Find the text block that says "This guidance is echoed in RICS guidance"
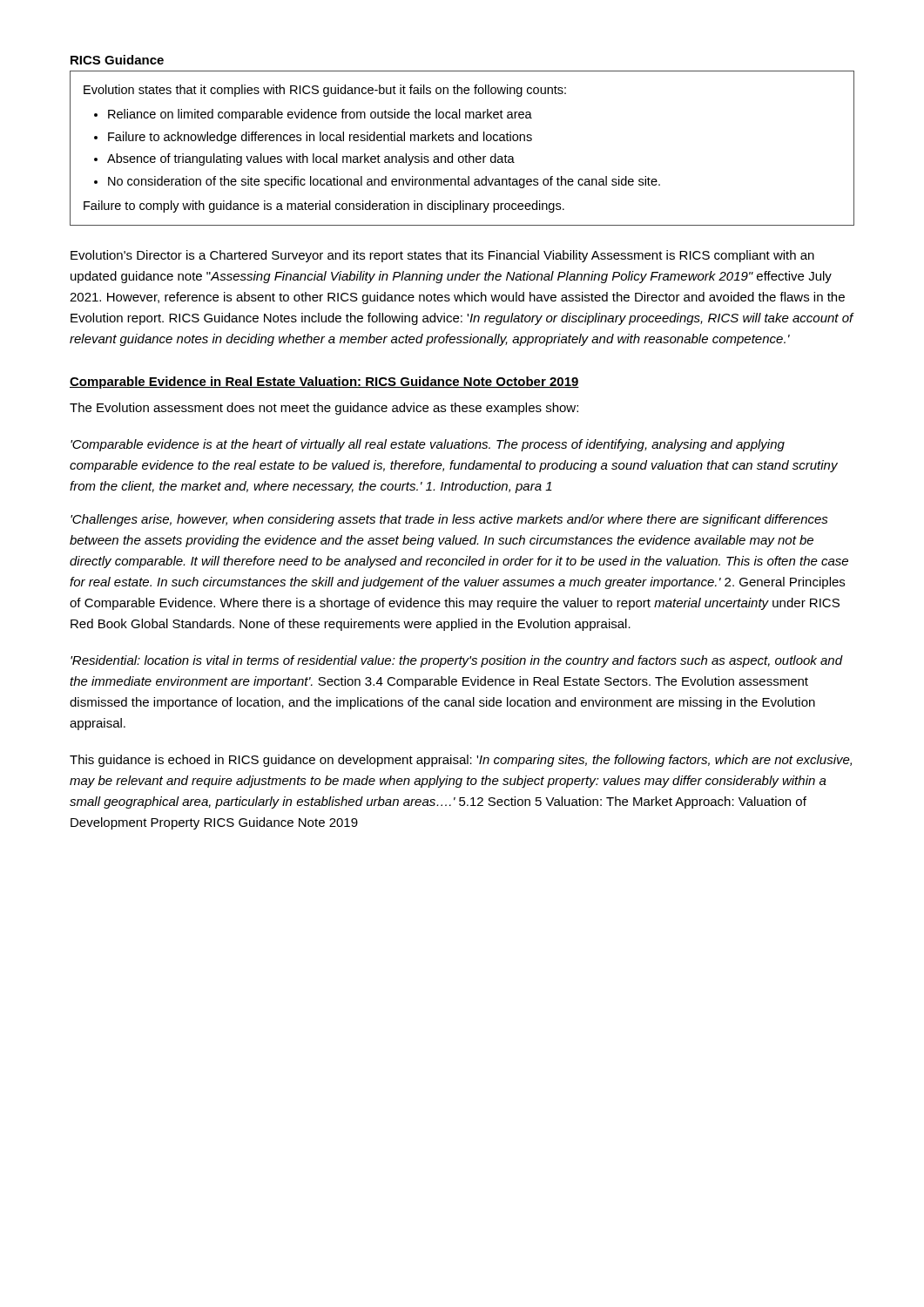Screen dimensions: 1307x924 pos(462,791)
